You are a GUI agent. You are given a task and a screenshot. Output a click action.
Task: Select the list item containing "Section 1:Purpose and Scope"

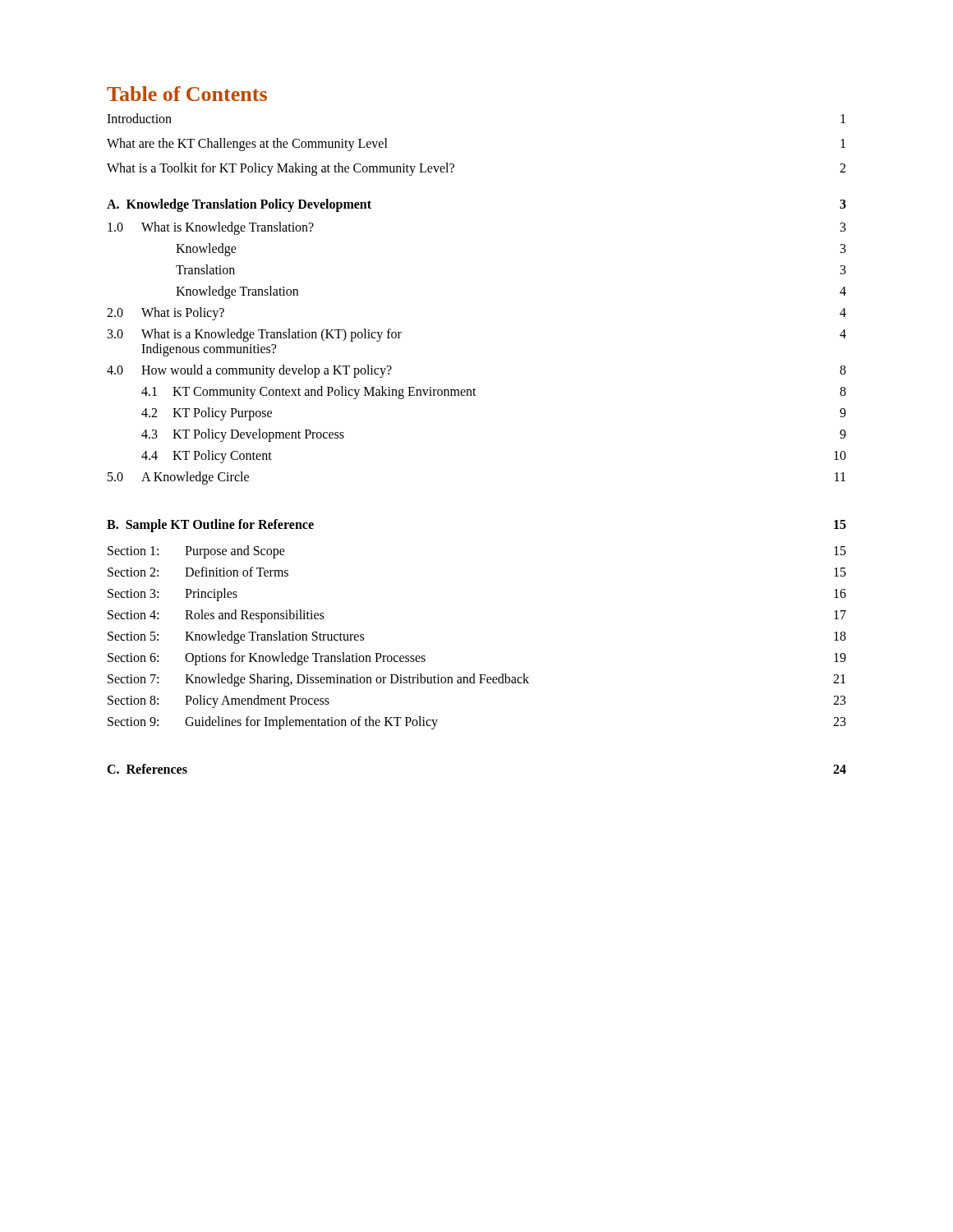131,552
